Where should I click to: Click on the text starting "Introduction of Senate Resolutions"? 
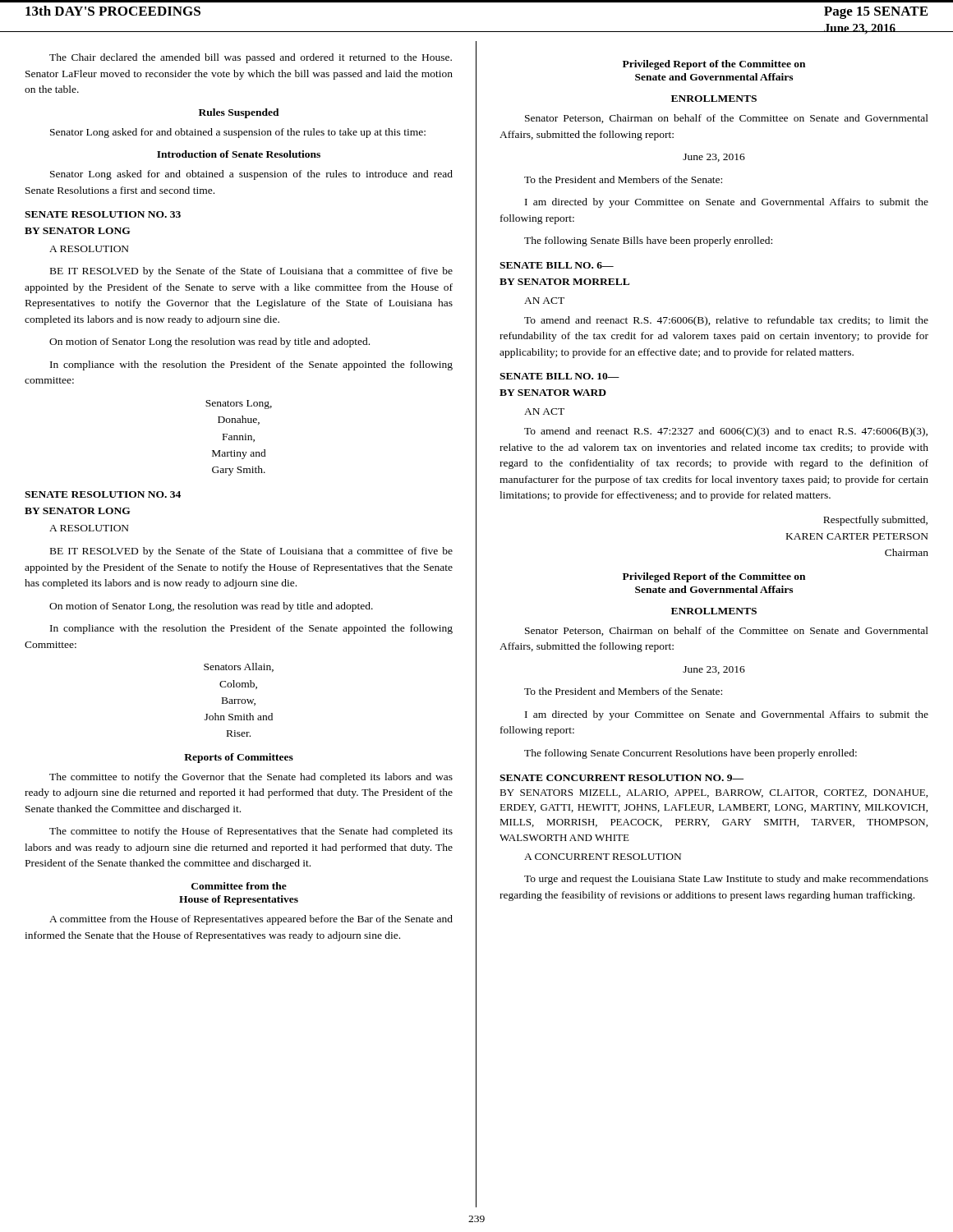[239, 154]
